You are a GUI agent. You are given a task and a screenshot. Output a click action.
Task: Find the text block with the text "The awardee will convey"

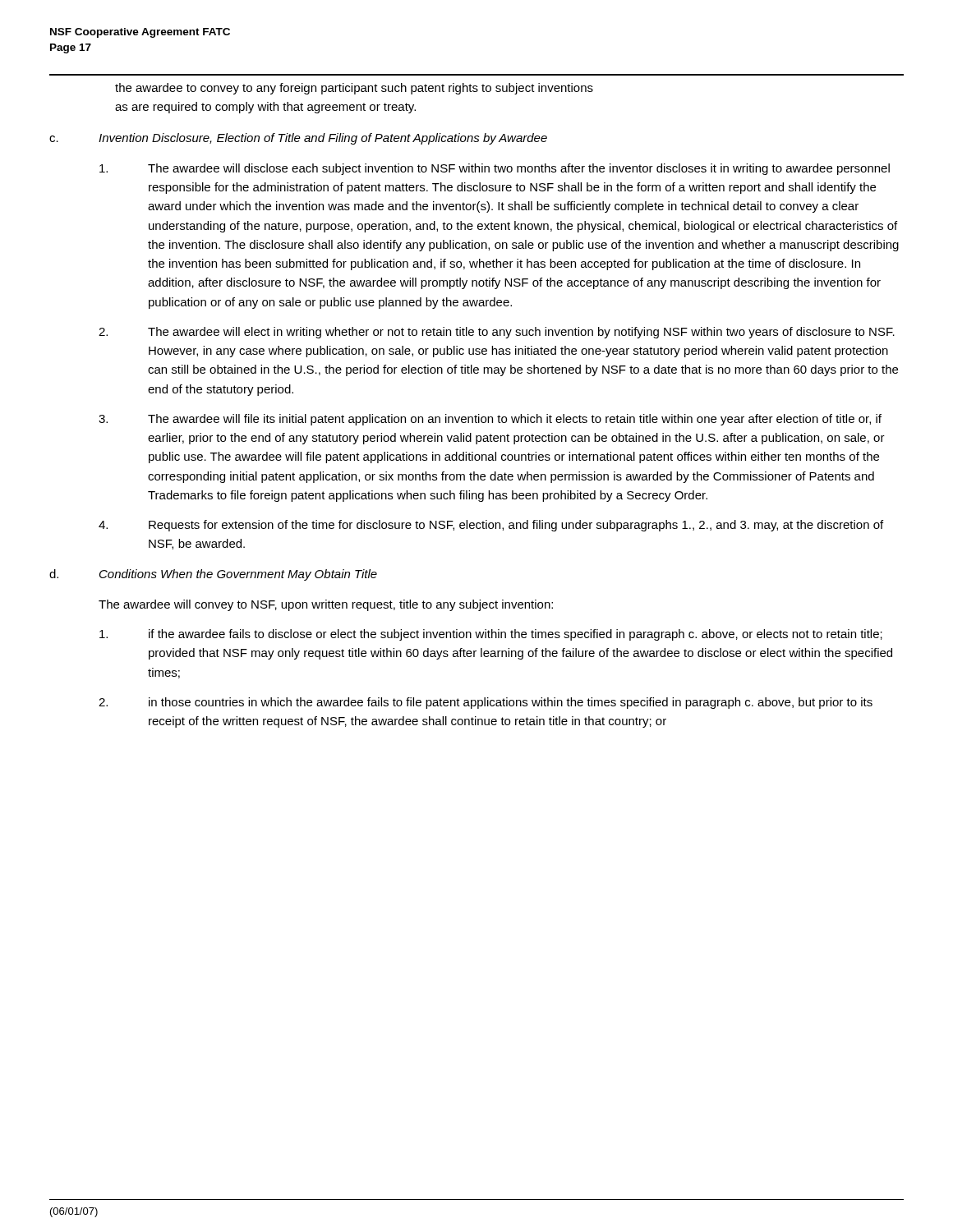(x=326, y=604)
